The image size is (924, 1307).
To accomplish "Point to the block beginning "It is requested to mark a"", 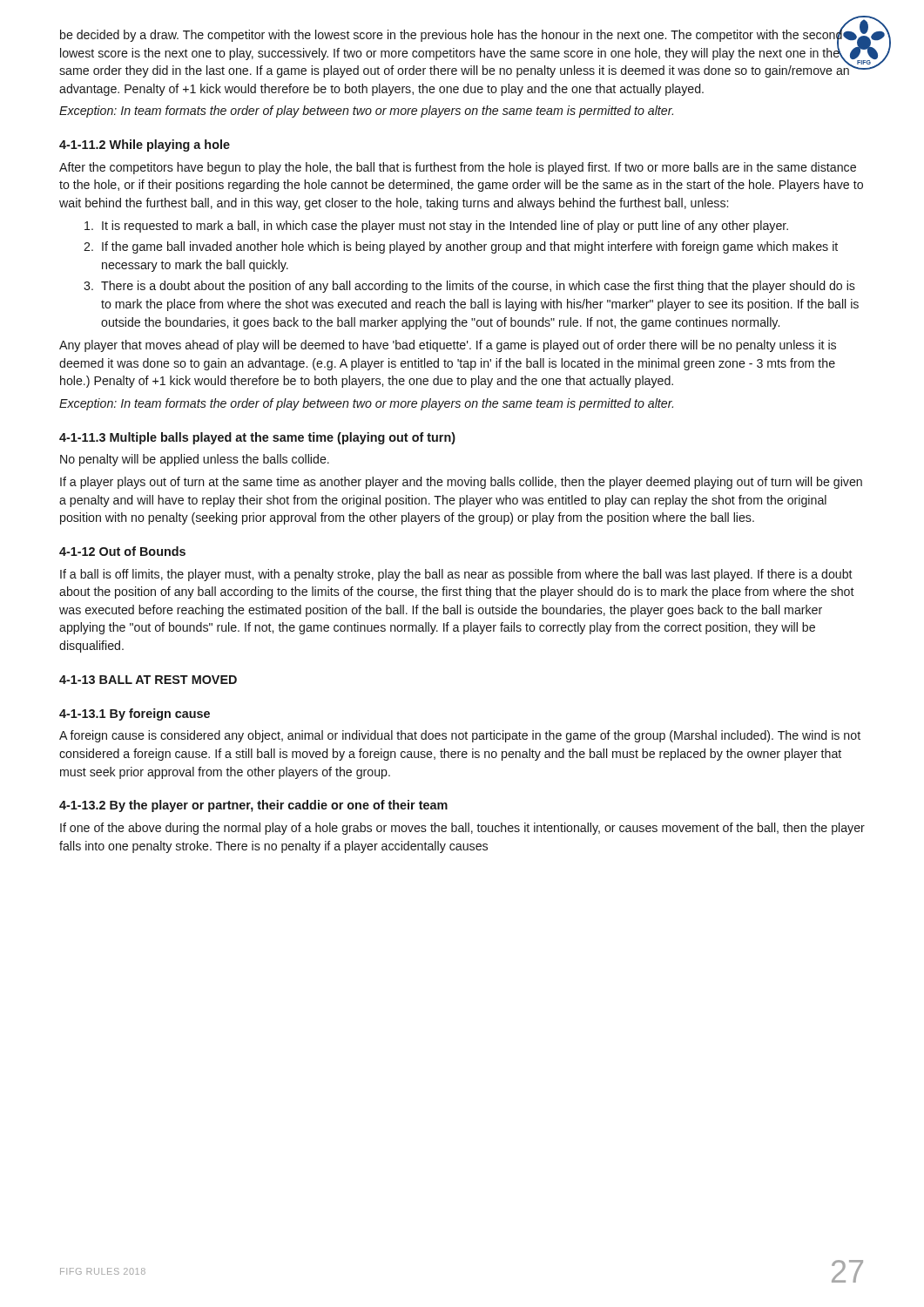I will [436, 226].
